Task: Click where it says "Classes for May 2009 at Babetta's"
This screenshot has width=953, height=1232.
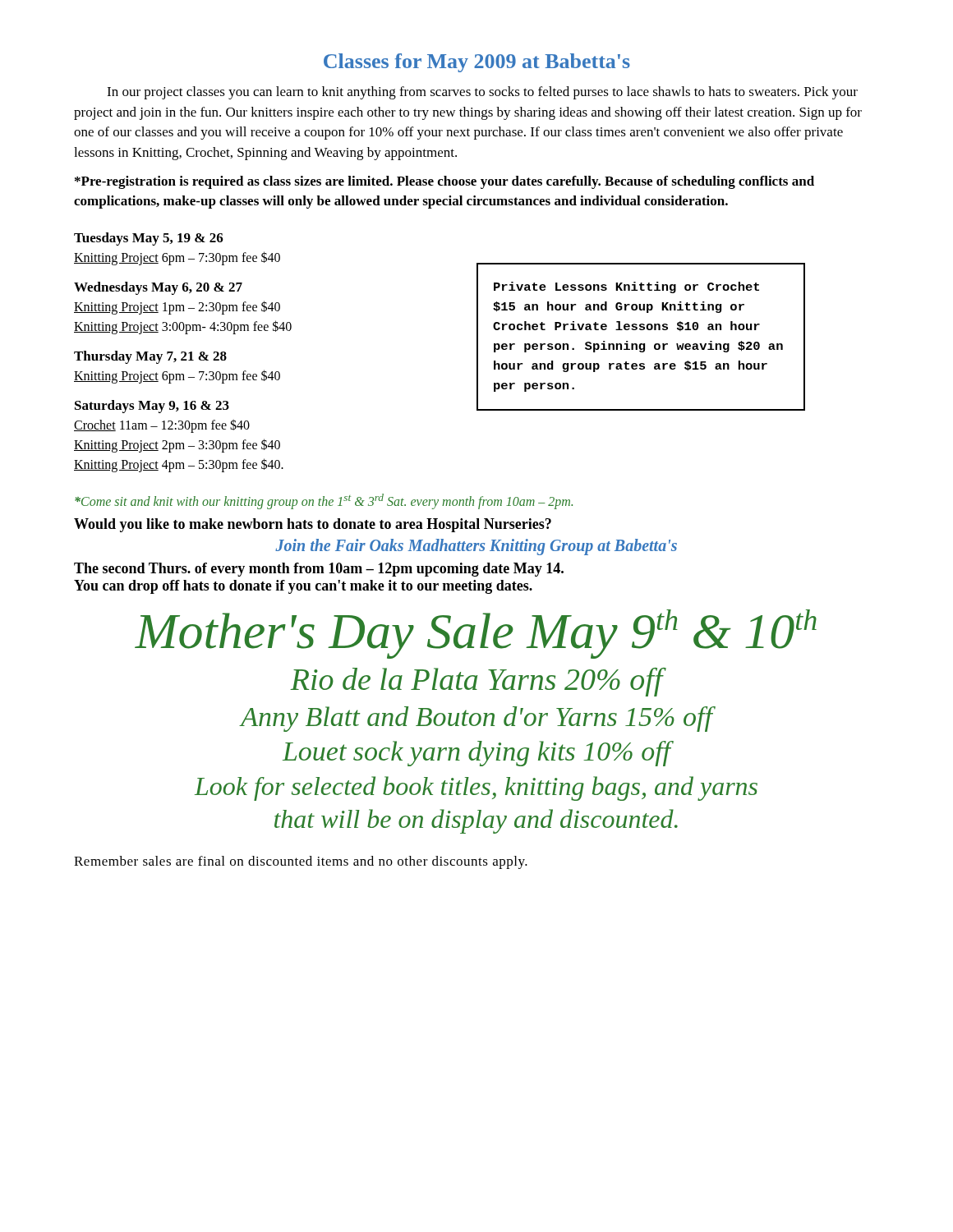Action: (x=476, y=62)
